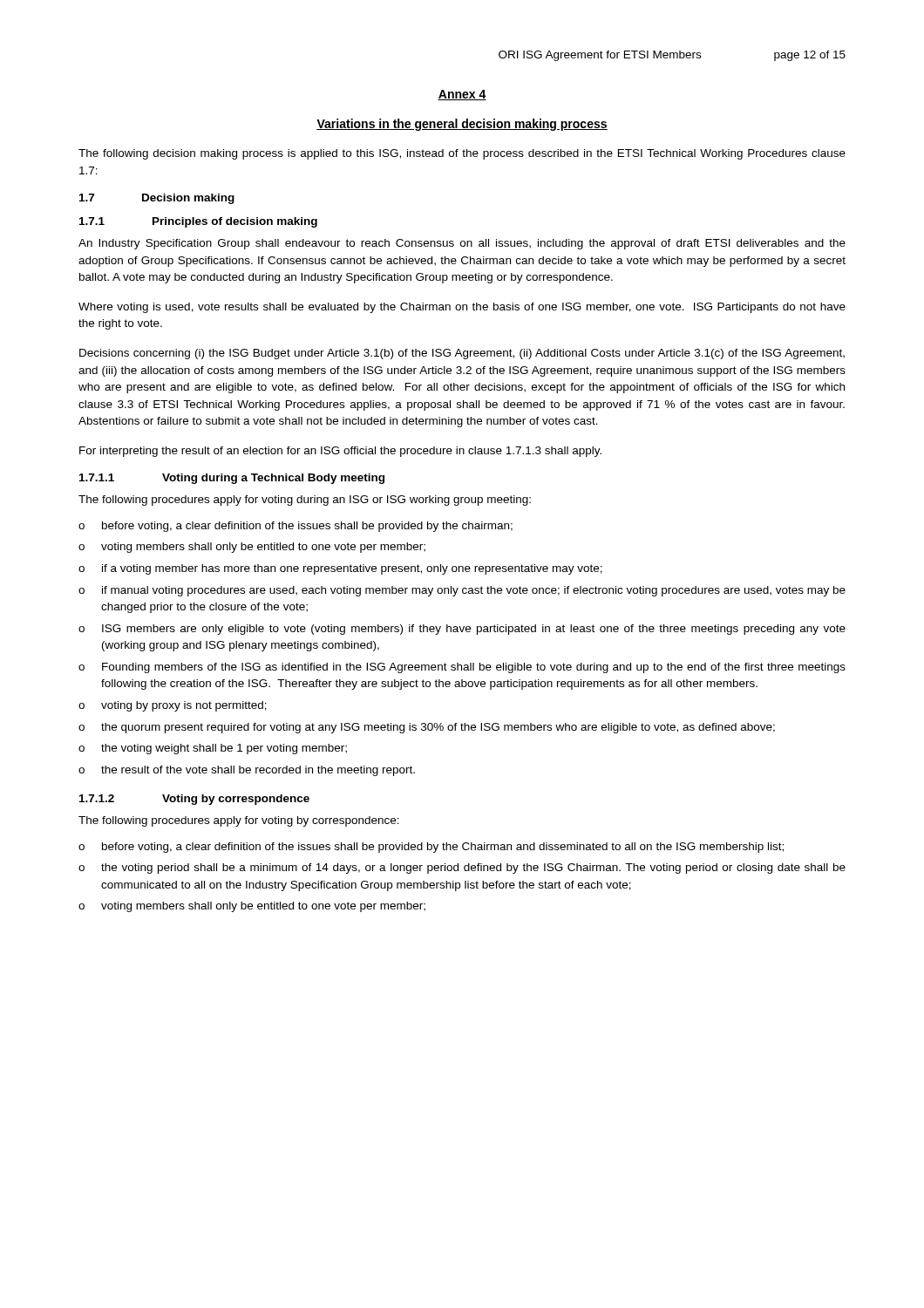This screenshot has width=924, height=1308.
Task: Point to the text block starting "o Founding members of the ISG as"
Action: click(462, 675)
